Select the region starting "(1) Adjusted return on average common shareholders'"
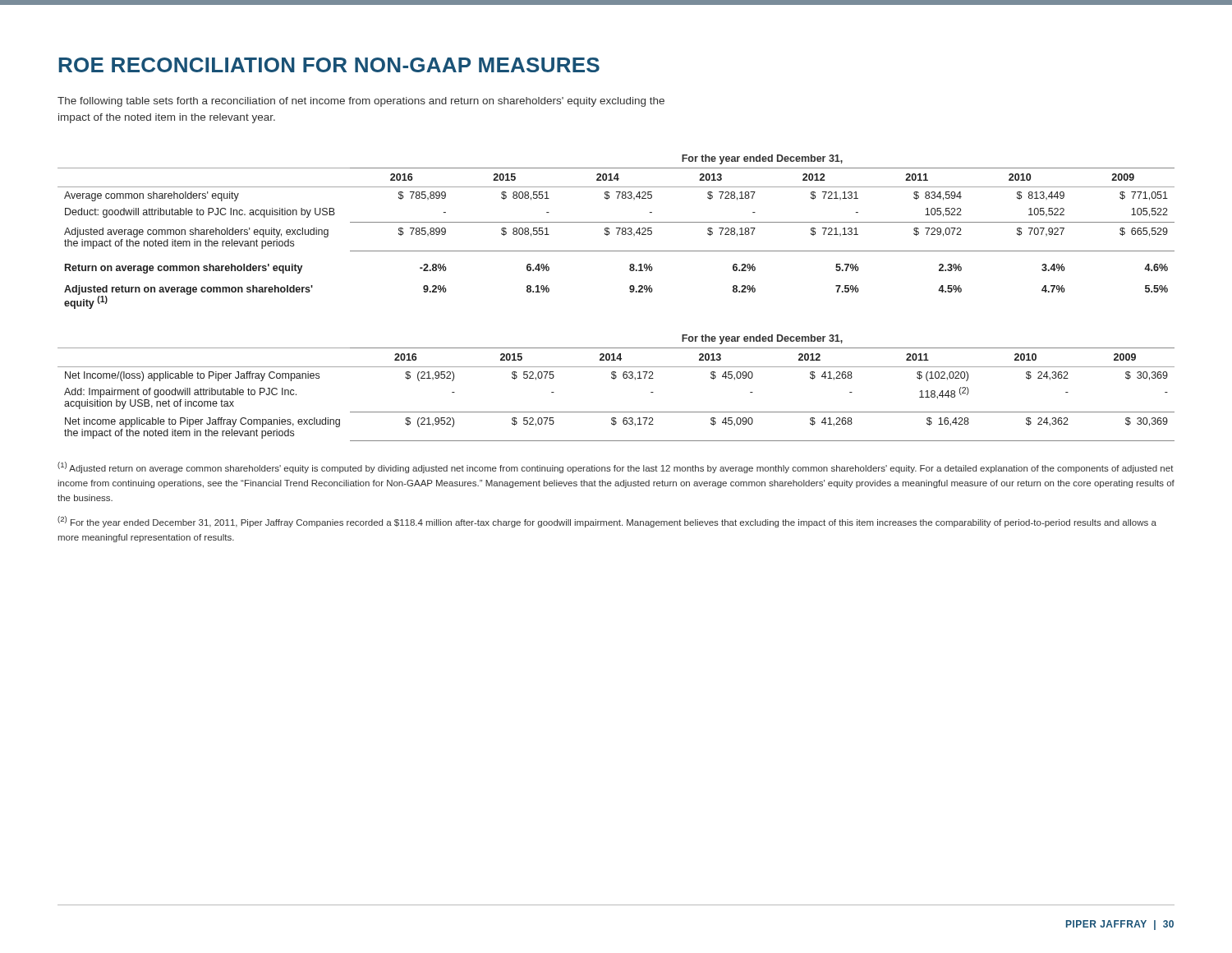Image resolution: width=1232 pixels, height=953 pixels. [616, 482]
